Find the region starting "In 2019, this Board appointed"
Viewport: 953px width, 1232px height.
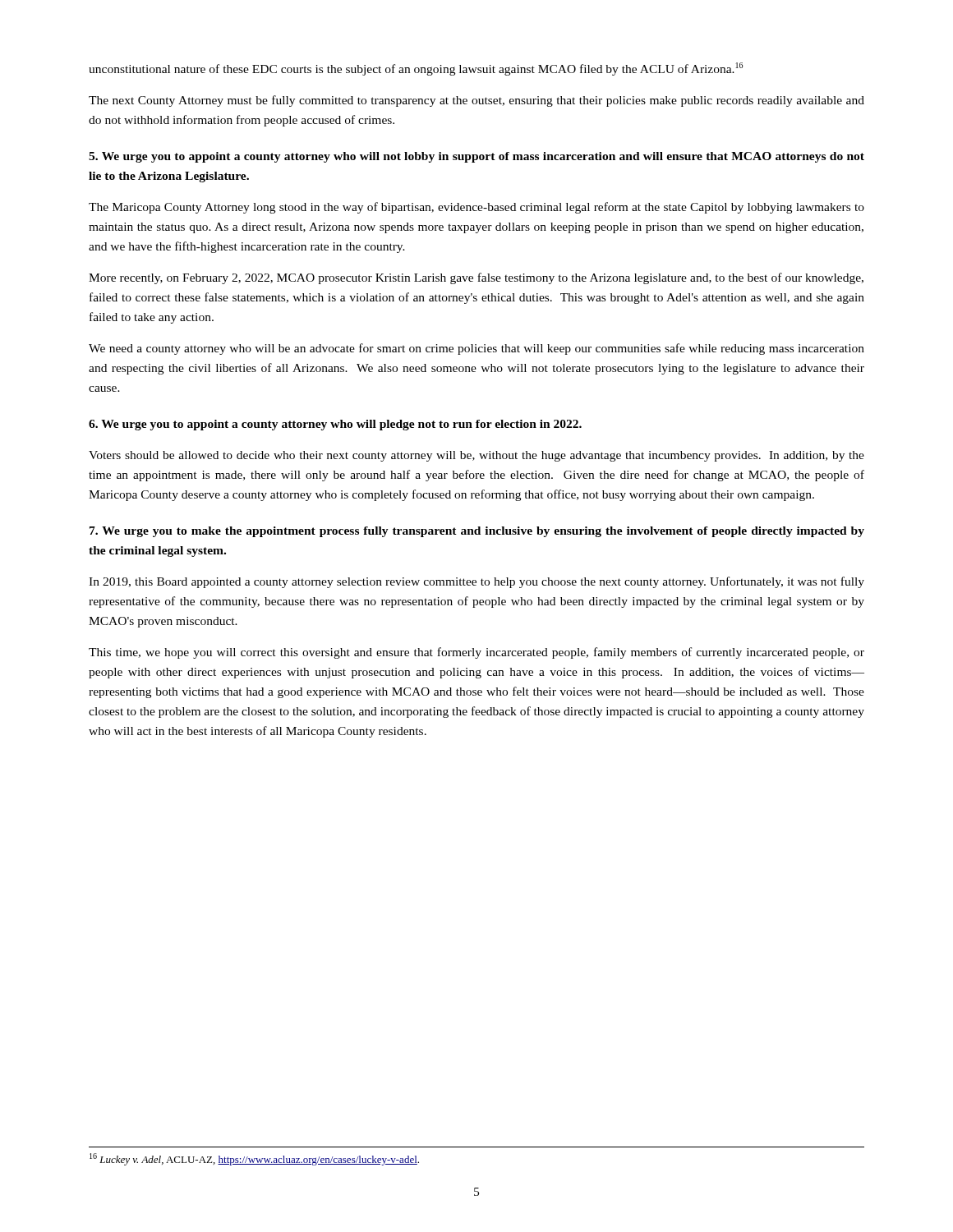[476, 601]
